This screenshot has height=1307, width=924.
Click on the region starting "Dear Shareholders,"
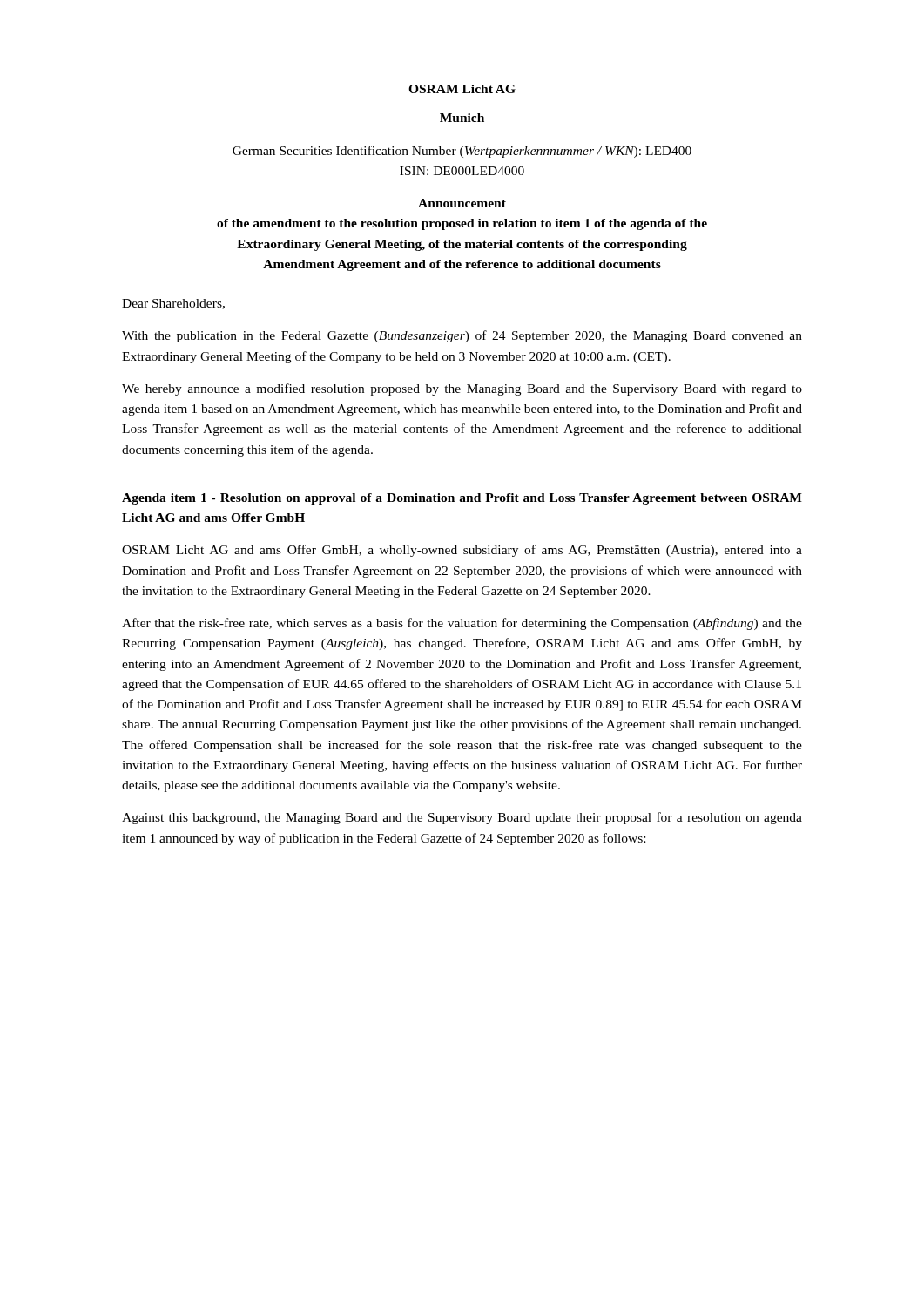[174, 303]
